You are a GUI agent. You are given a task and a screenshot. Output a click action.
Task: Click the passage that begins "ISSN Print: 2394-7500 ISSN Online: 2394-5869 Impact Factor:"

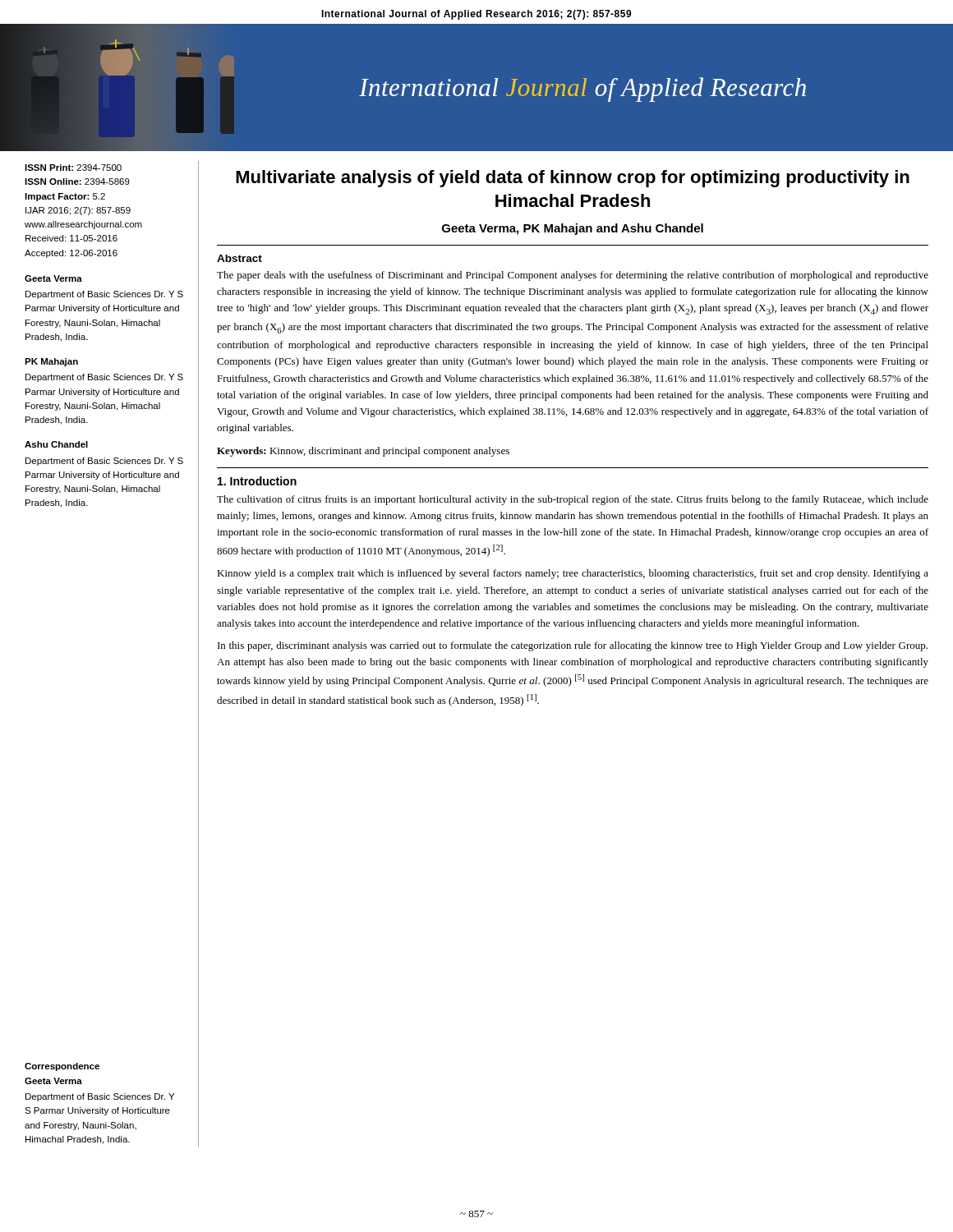point(105,211)
